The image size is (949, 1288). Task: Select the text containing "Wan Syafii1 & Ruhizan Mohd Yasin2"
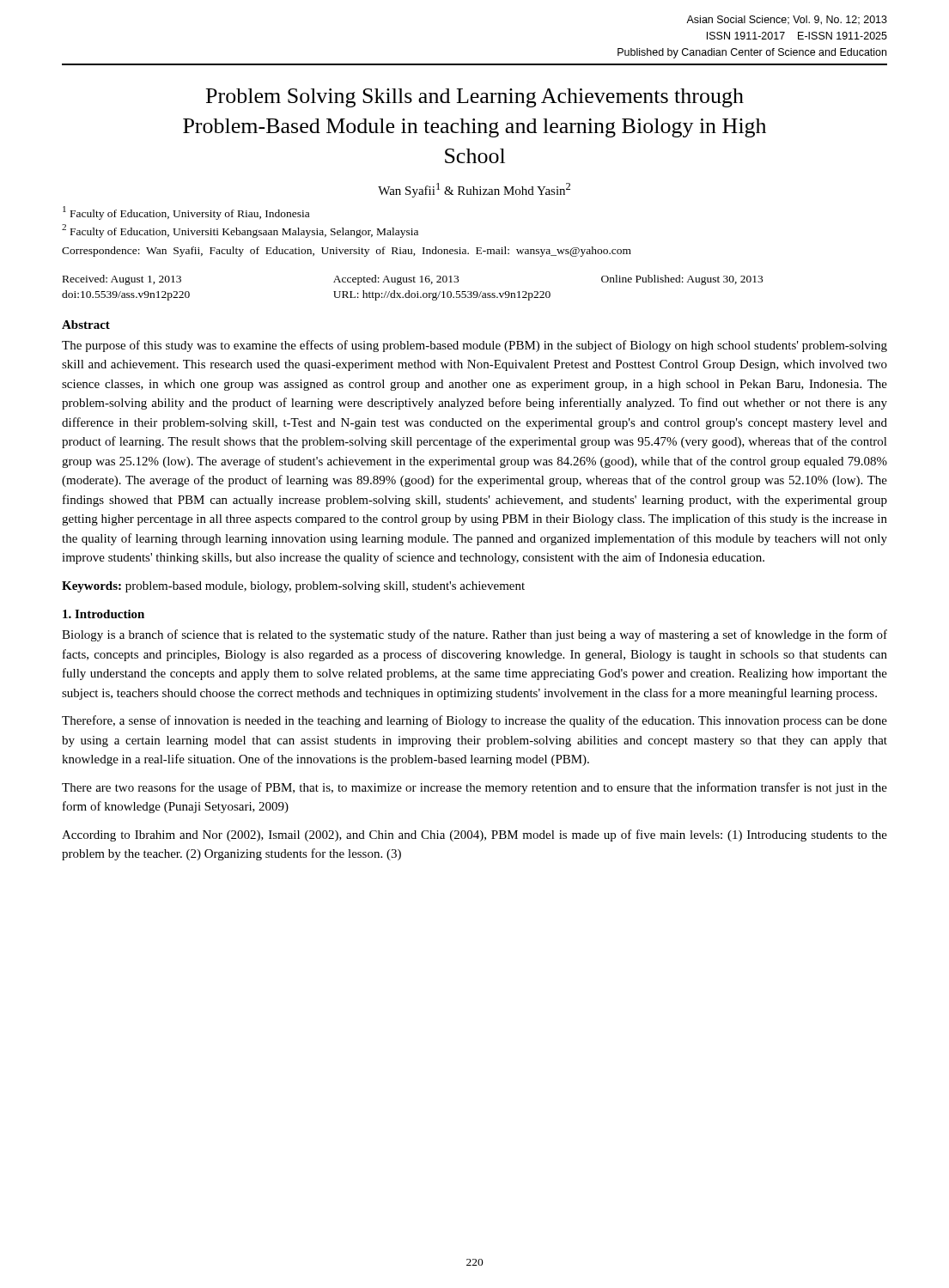tap(474, 188)
